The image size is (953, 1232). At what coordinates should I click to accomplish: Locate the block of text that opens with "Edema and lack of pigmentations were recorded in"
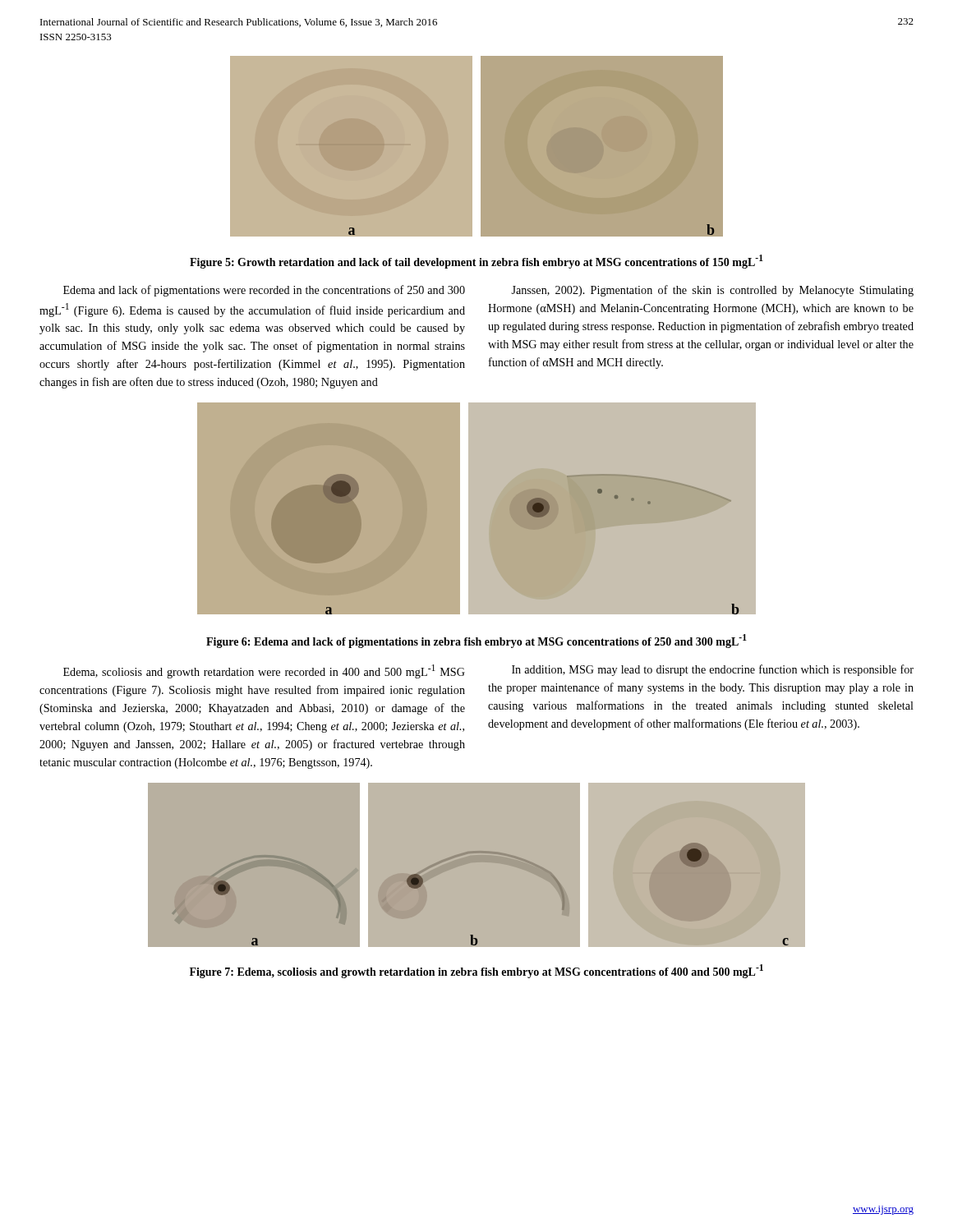click(252, 336)
